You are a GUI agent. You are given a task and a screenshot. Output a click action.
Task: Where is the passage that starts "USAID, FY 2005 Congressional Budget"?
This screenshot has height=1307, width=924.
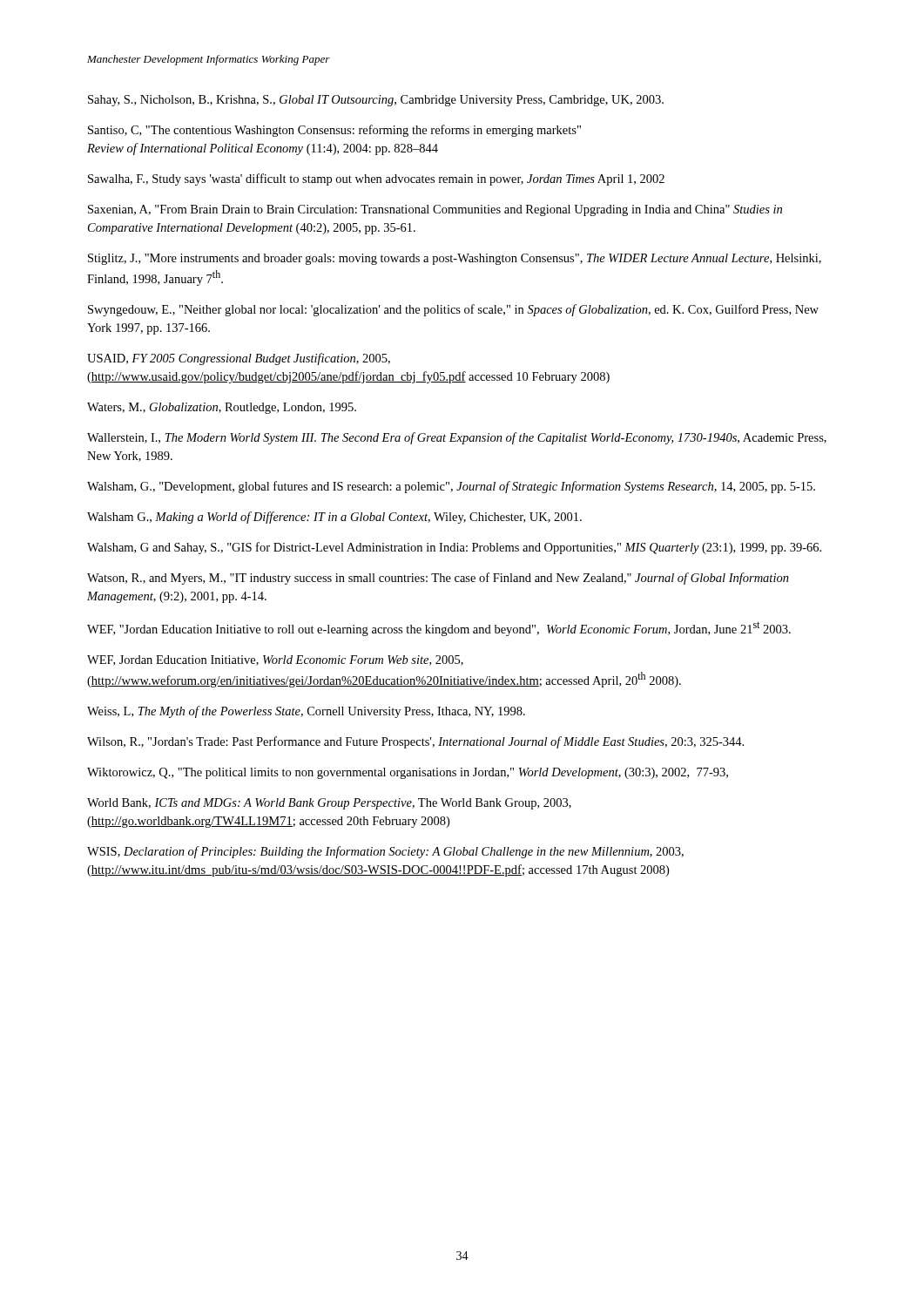coord(348,367)
